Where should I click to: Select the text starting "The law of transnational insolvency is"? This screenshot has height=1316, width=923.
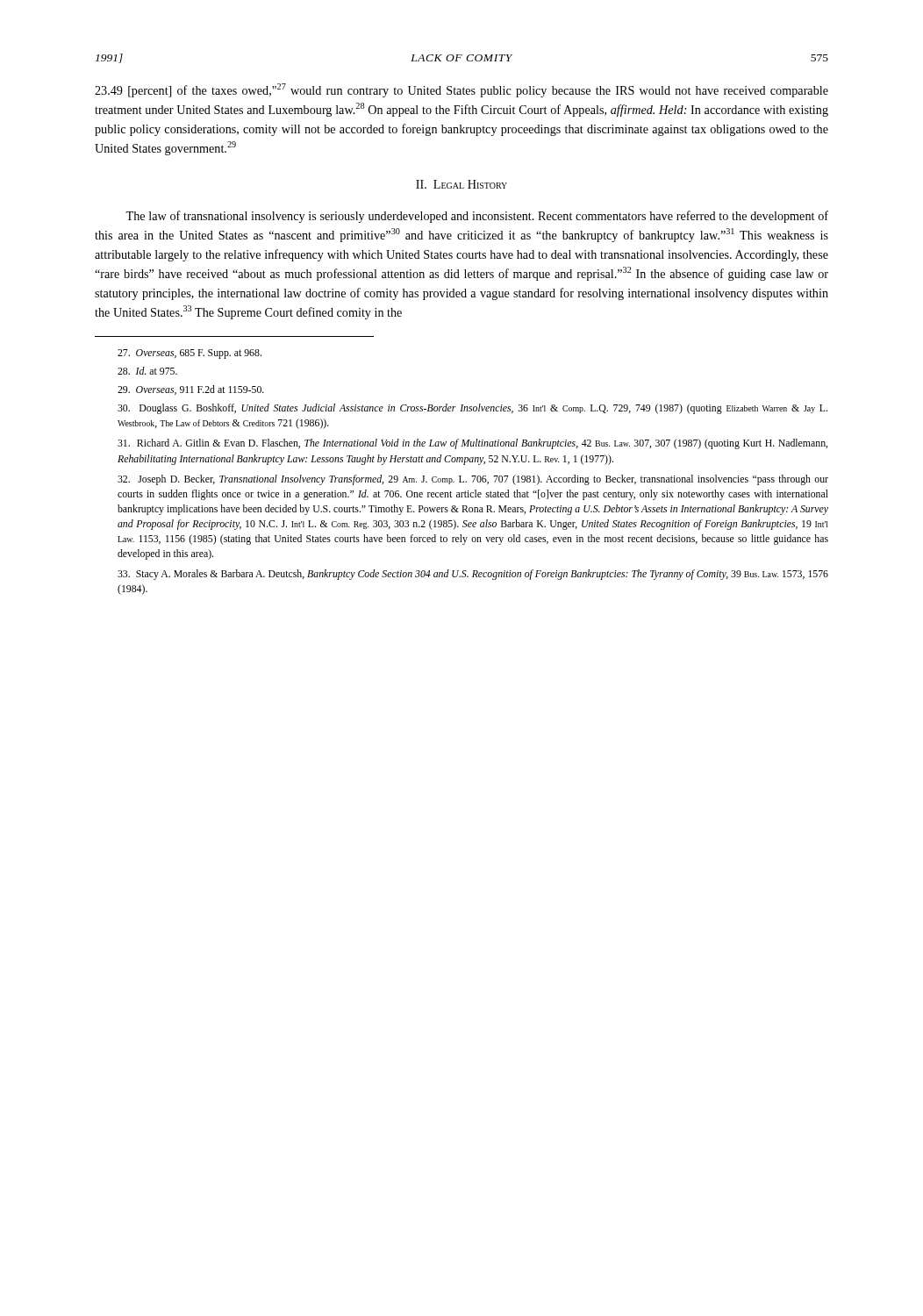(462, 264)
